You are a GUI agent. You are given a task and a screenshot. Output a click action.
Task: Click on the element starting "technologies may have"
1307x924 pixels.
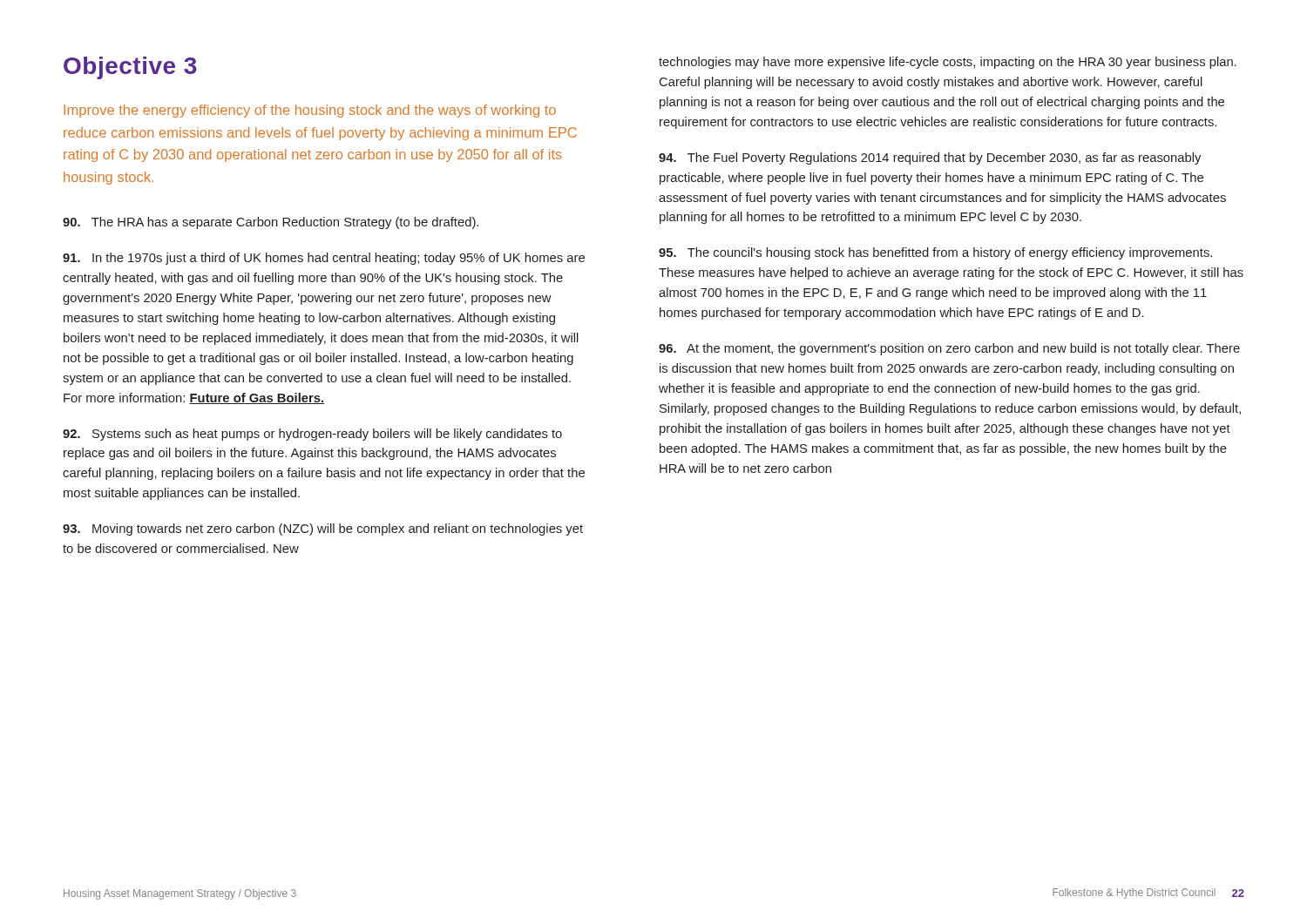pos(951,92)
